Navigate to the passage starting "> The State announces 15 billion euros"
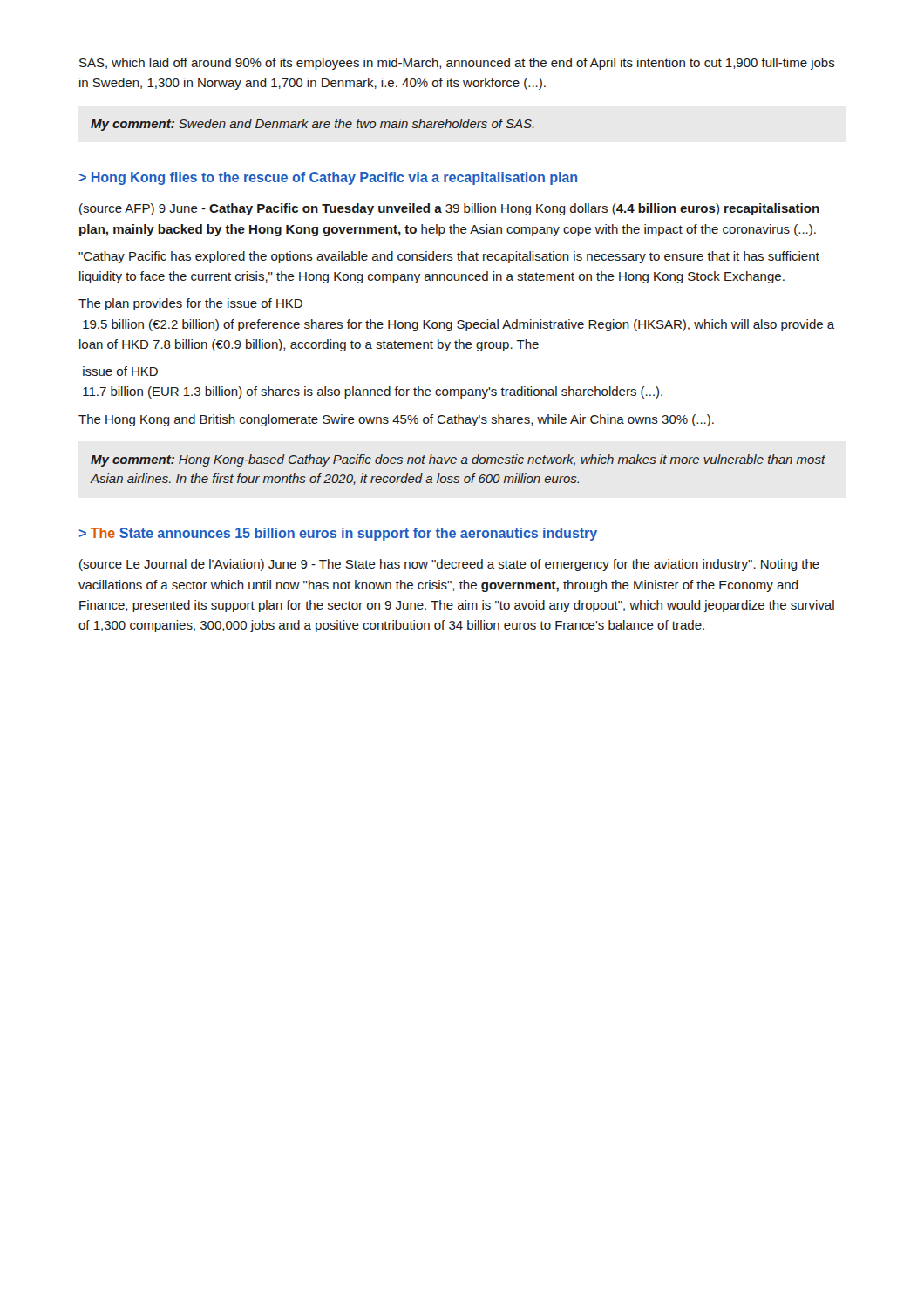The image size is (924, 1308). (338, 533)
